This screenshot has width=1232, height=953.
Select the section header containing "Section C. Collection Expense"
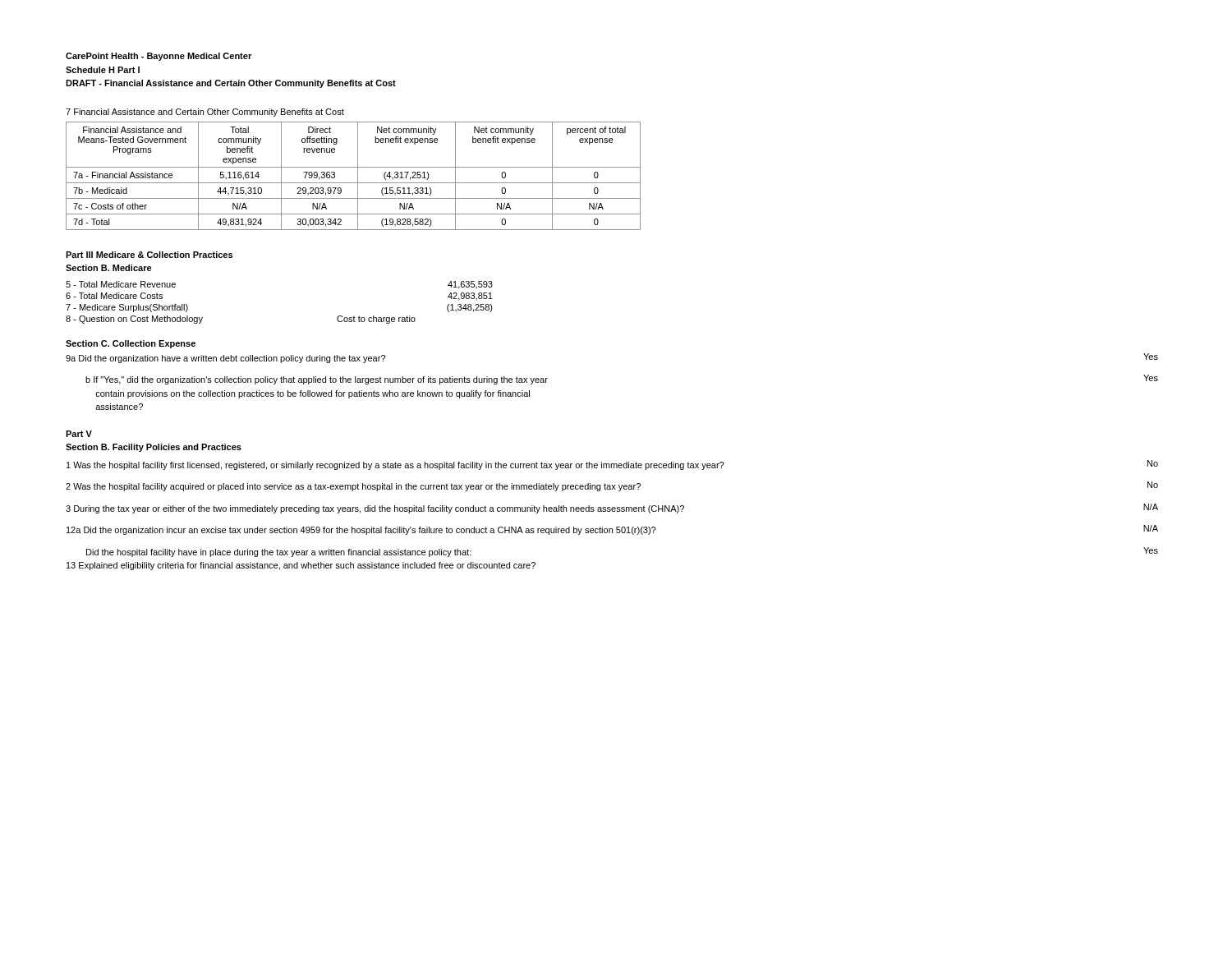tap(131, 343)
